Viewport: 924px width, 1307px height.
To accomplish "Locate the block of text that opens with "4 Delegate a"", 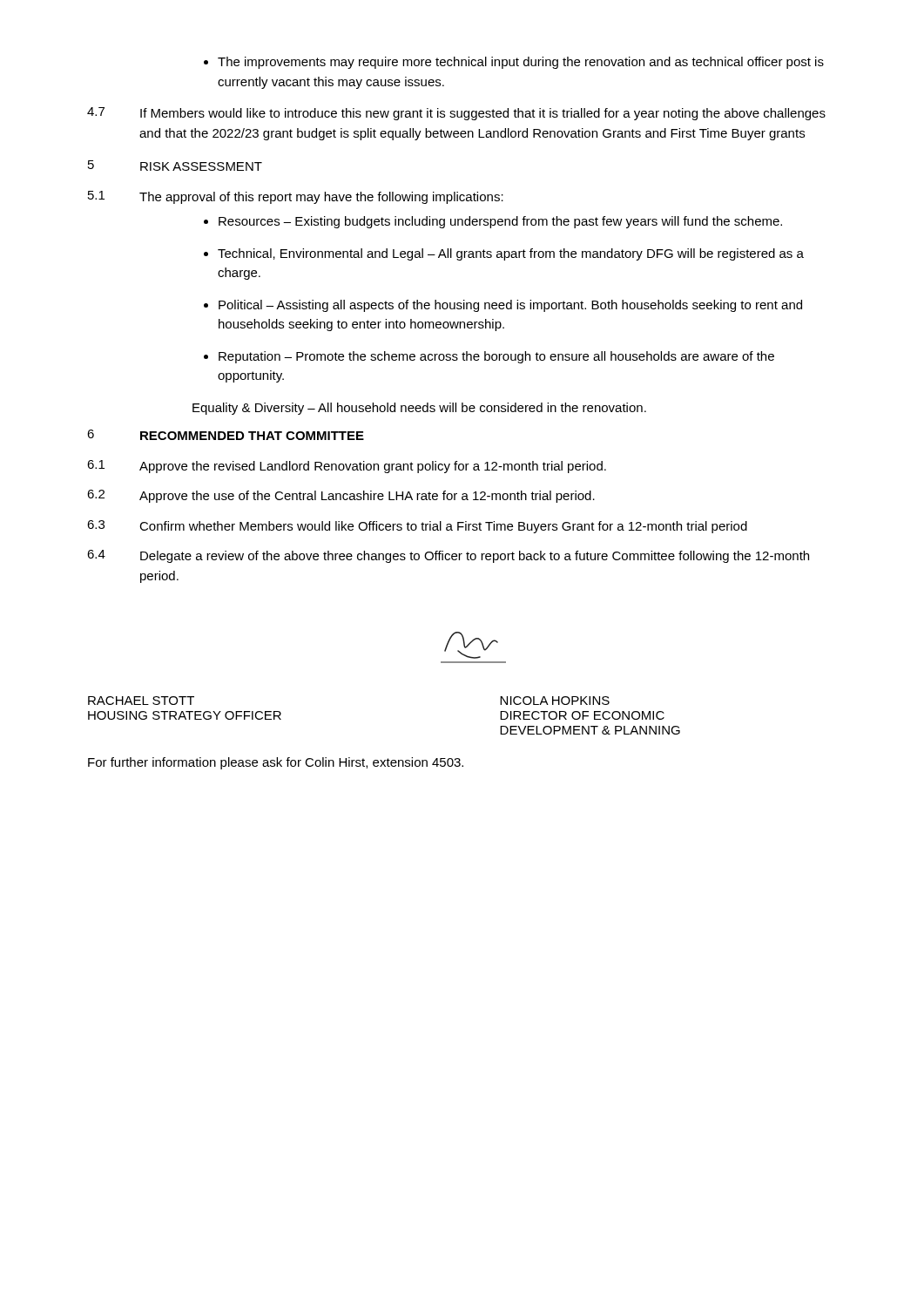I will [x=462, y=566].
